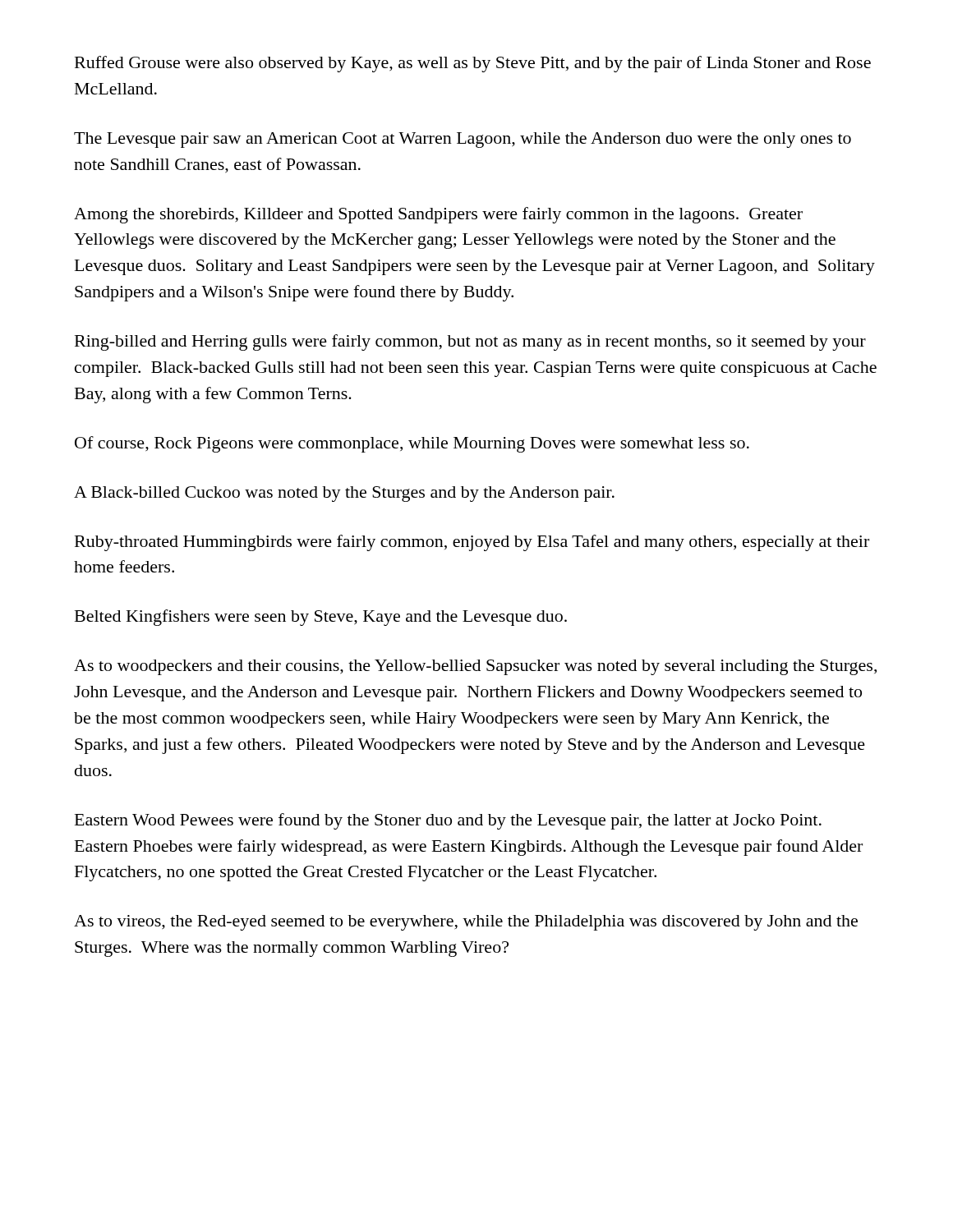This screenshot has width=953, height=1232.
Task: Point to the region starting "A Black-billed Cuckoo was noted by the"
Action: pyautogui.click(x=345, y=491)
